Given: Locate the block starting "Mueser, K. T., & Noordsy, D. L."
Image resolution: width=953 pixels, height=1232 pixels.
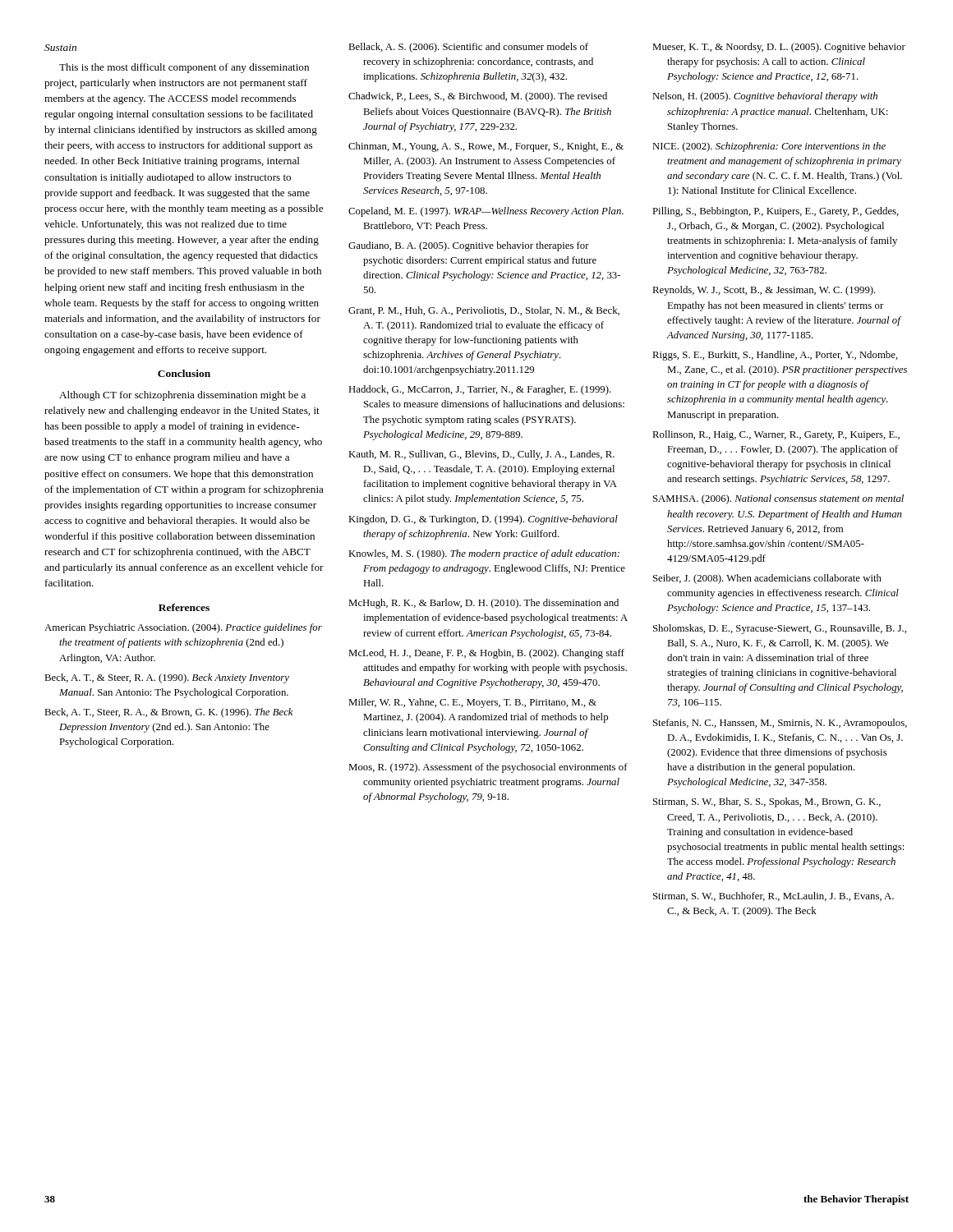Looking at the screenshot, I should coord(779,62).
